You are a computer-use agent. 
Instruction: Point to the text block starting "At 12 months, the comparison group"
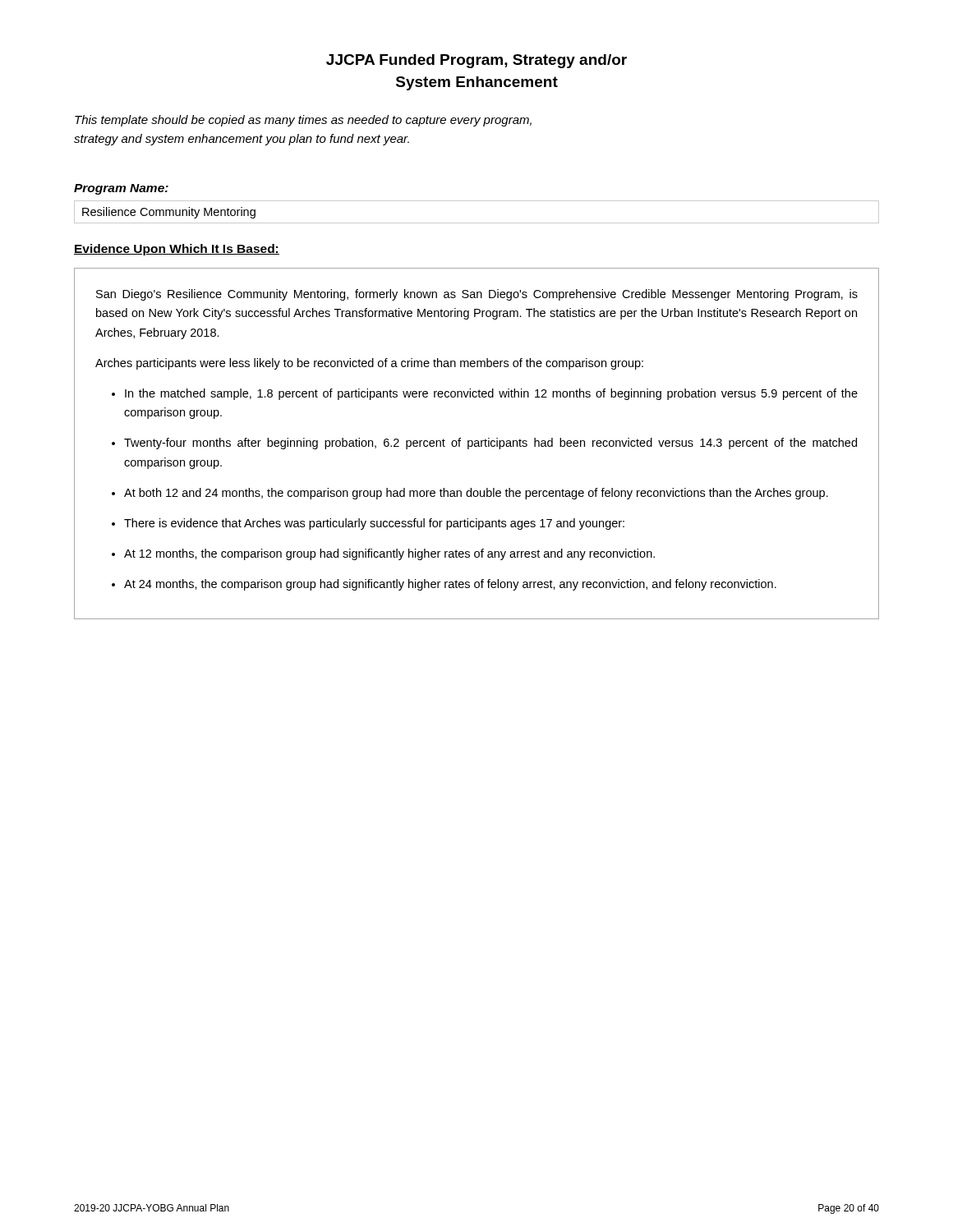click(390, 554)
